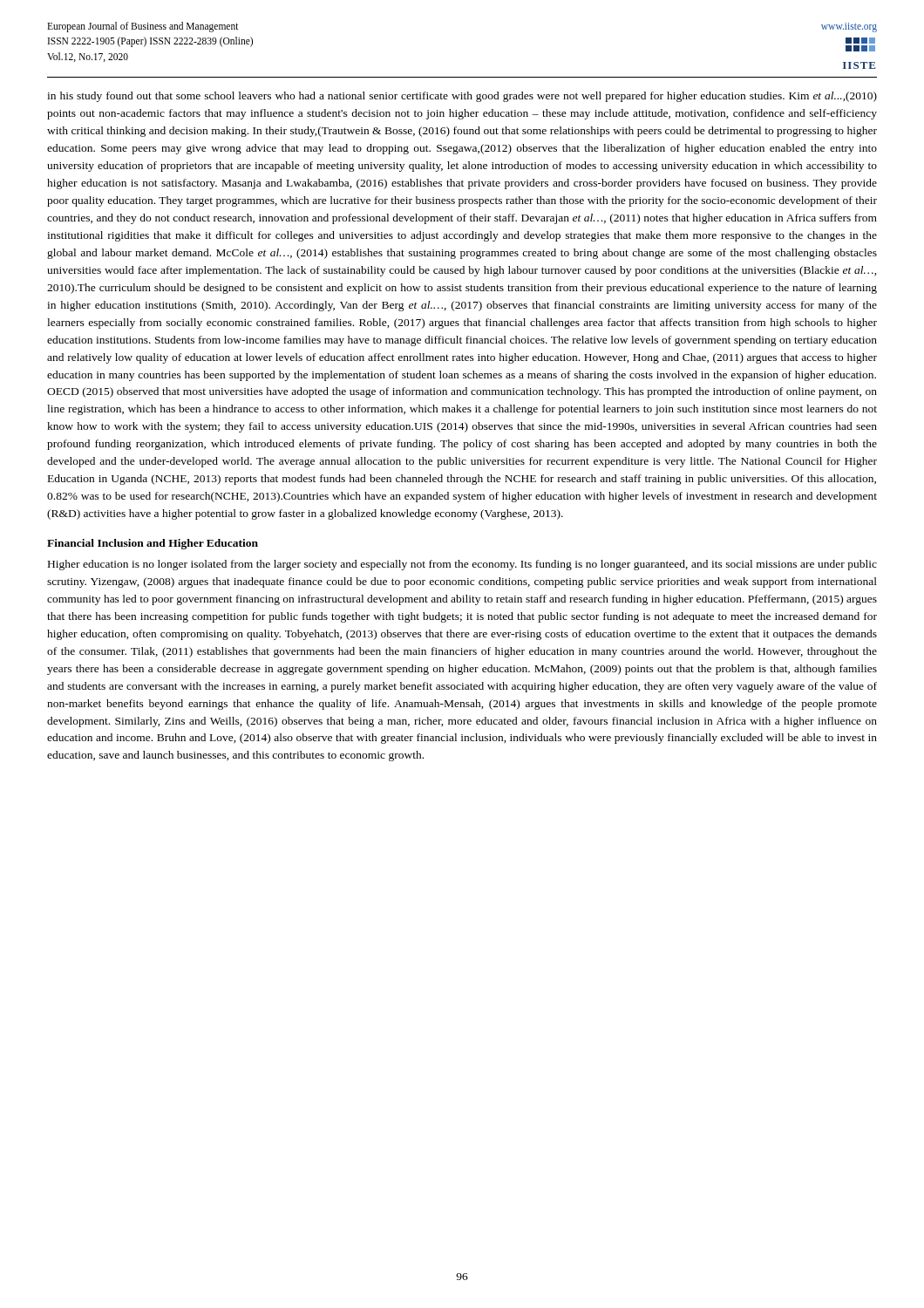Locate the section header that reads "Financial Inclusion and Higher Education"
Image resolution: width=924 pixels, height=1308 pixels.
pyautogui.click(x=153, y=543)
